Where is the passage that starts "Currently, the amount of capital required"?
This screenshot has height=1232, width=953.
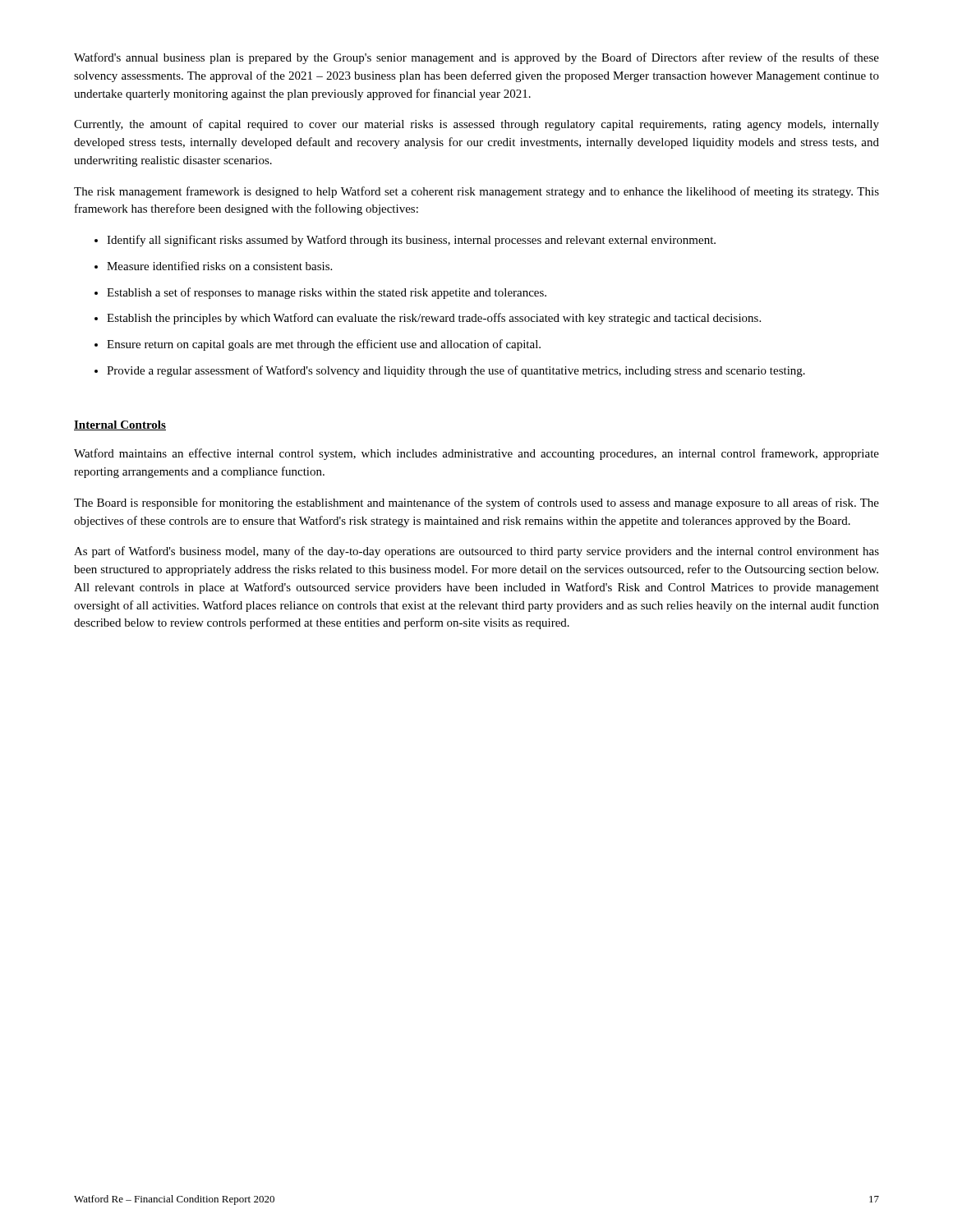tap(476, 142)
